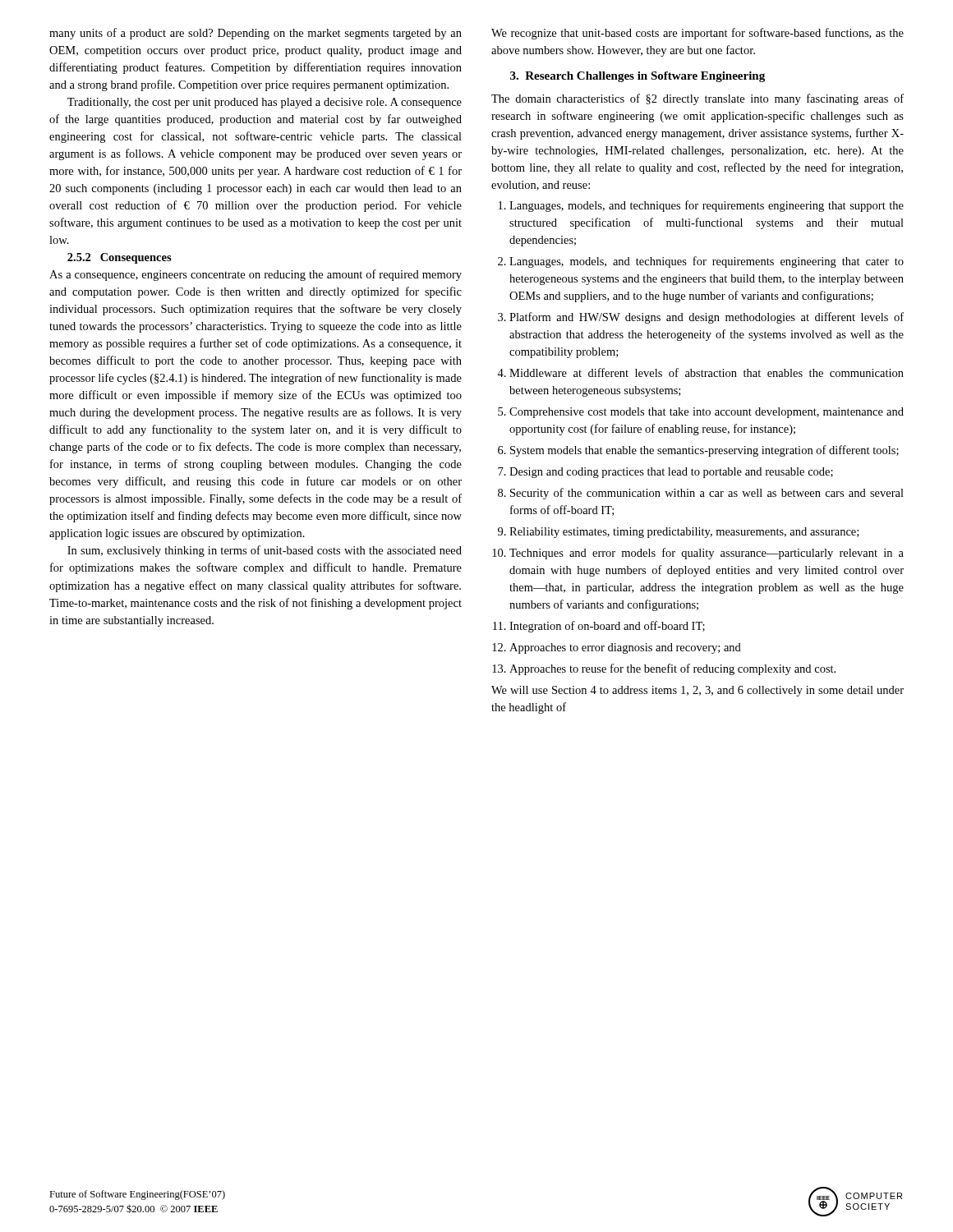Image resolution: width=953 pixels, height=1232 pixels.
Task: Locate the logo
Action: pyautogui.click(x=856, y=1202)
